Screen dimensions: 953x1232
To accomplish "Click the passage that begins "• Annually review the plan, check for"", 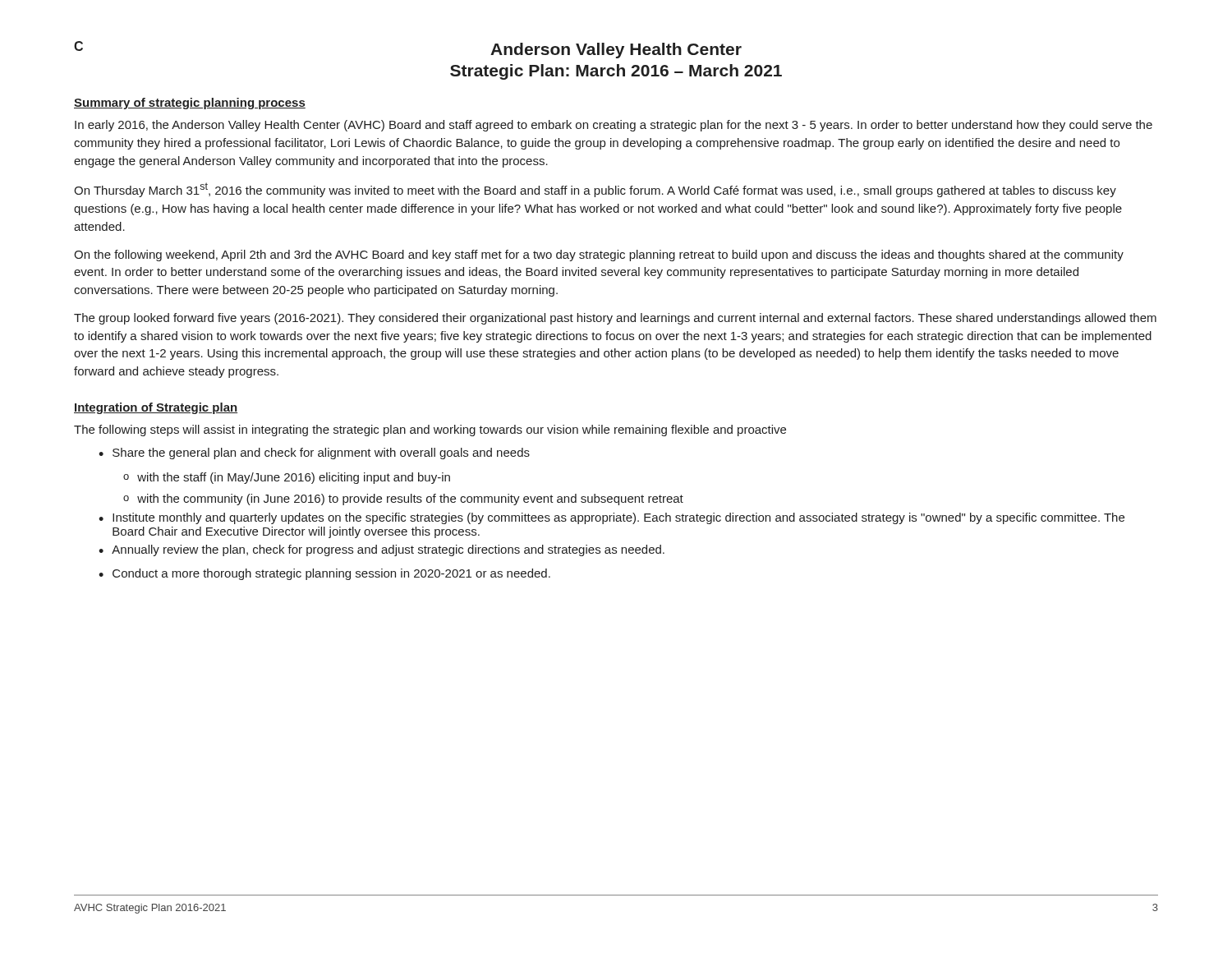I will click(382, 552).
